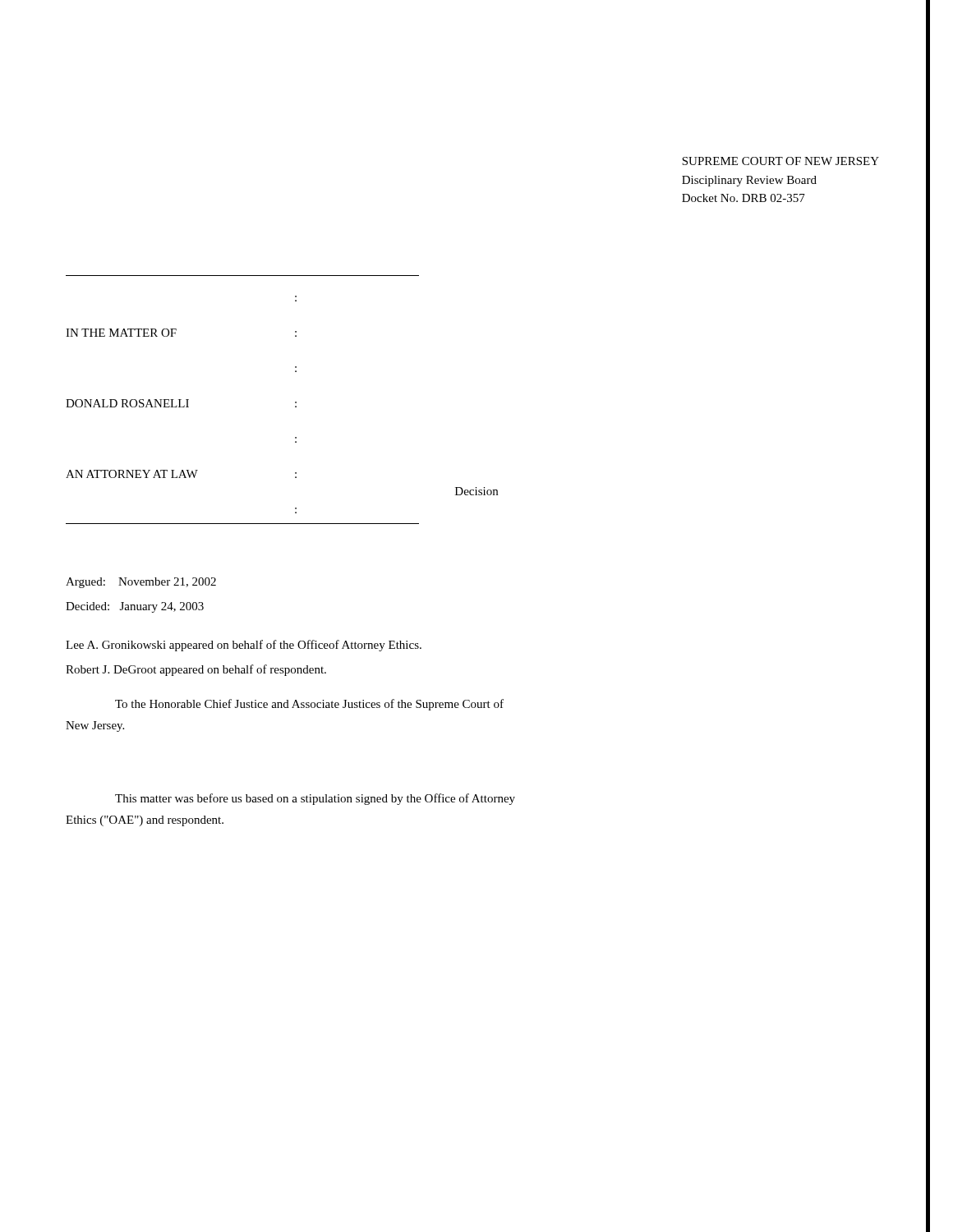The height and width of the screenshot is (1232, 953).
Task: Find the title
Action: coord(476,491)
